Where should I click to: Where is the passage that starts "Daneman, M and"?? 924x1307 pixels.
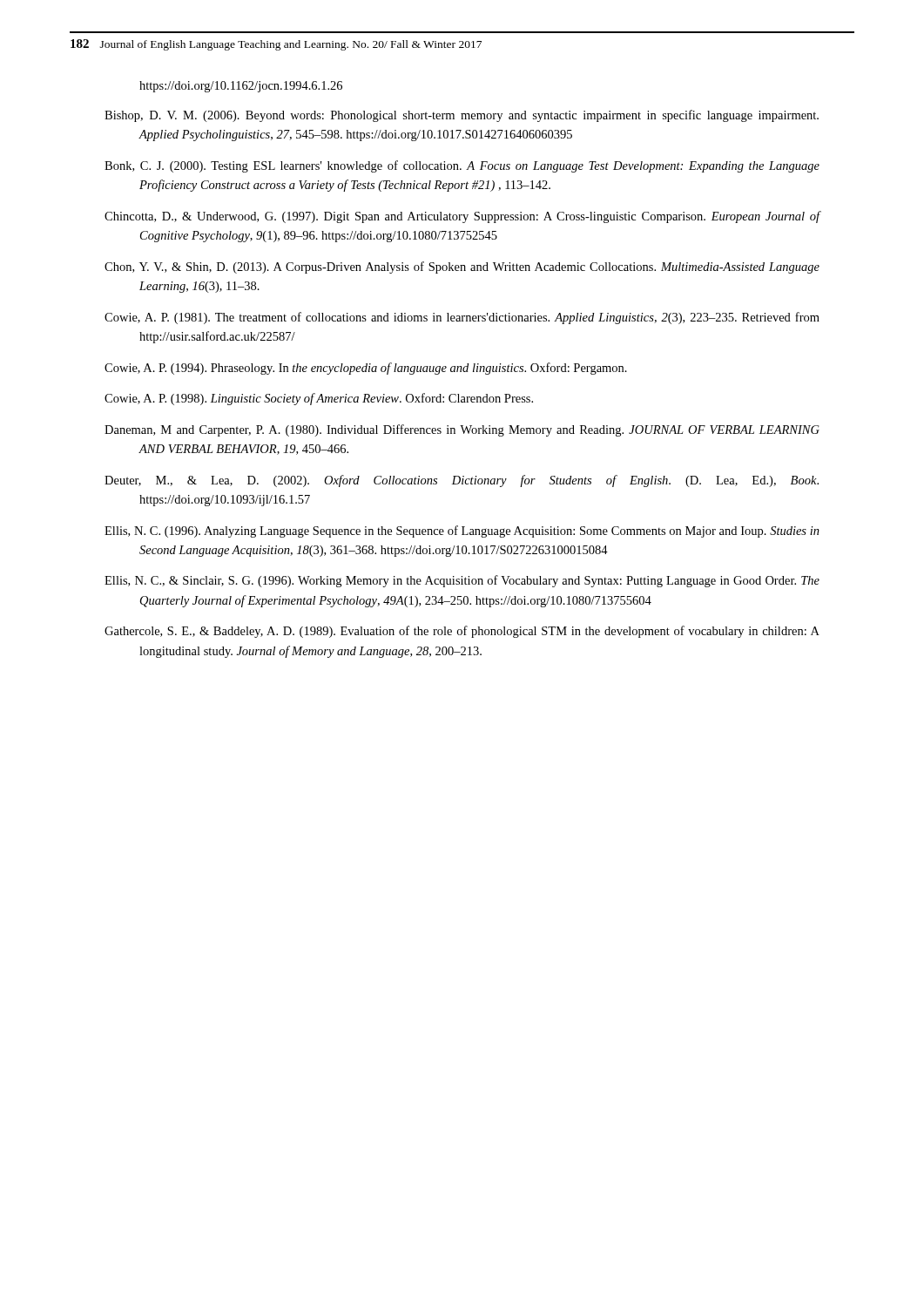462,439
